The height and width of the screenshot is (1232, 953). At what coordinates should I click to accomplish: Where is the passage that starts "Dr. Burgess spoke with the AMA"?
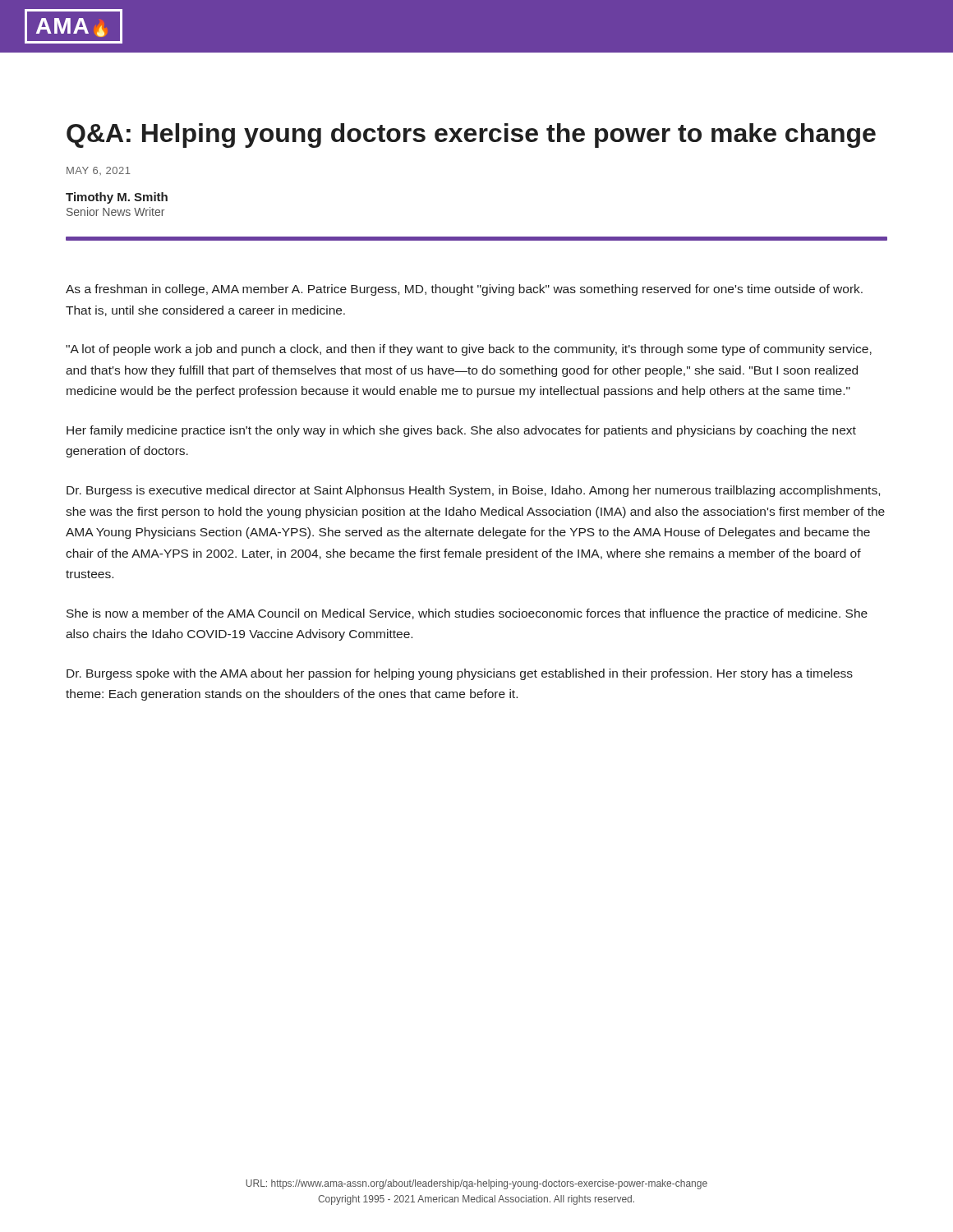coord(459,684)
